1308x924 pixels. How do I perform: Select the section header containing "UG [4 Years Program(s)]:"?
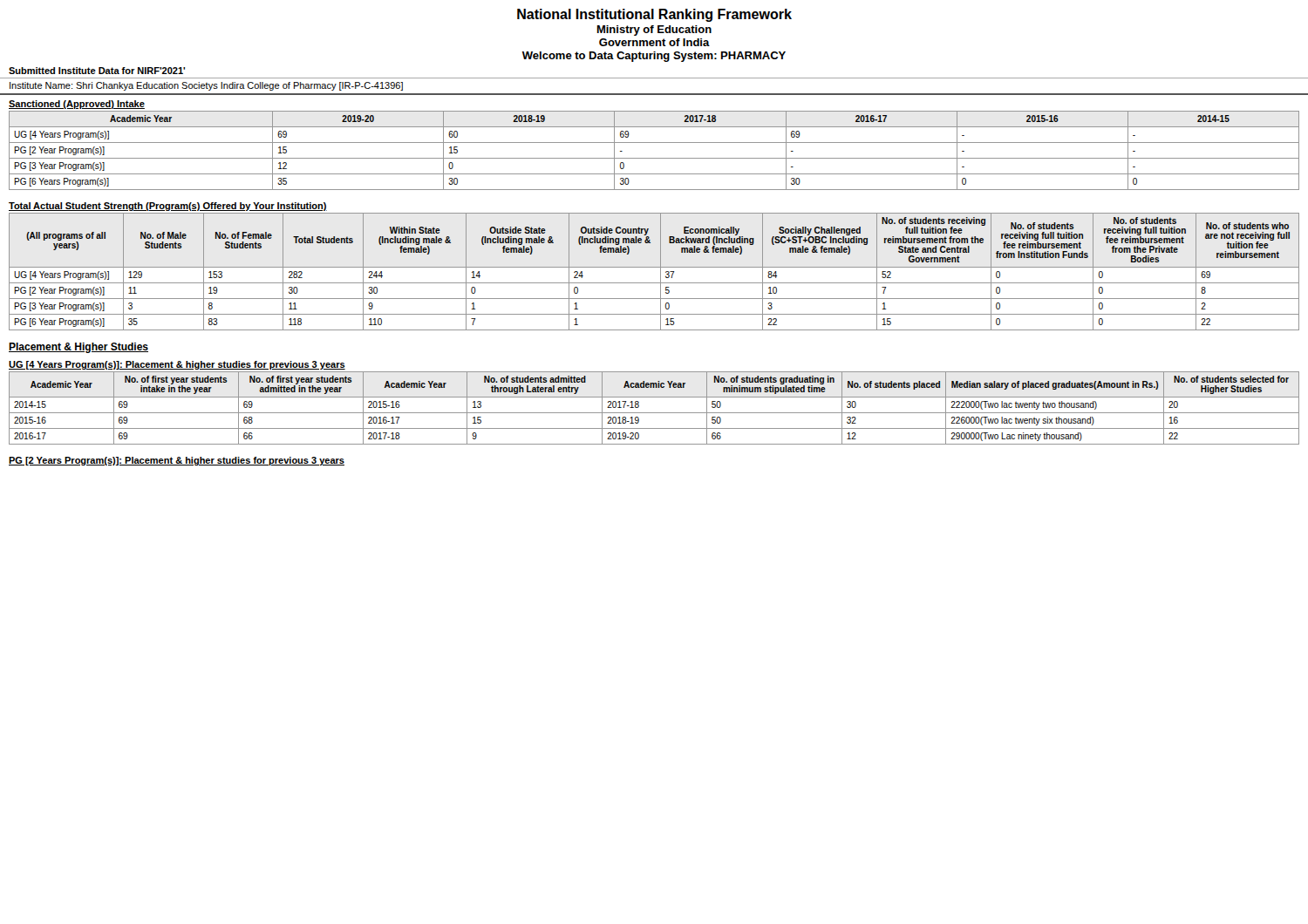click(x=177, y=364)
